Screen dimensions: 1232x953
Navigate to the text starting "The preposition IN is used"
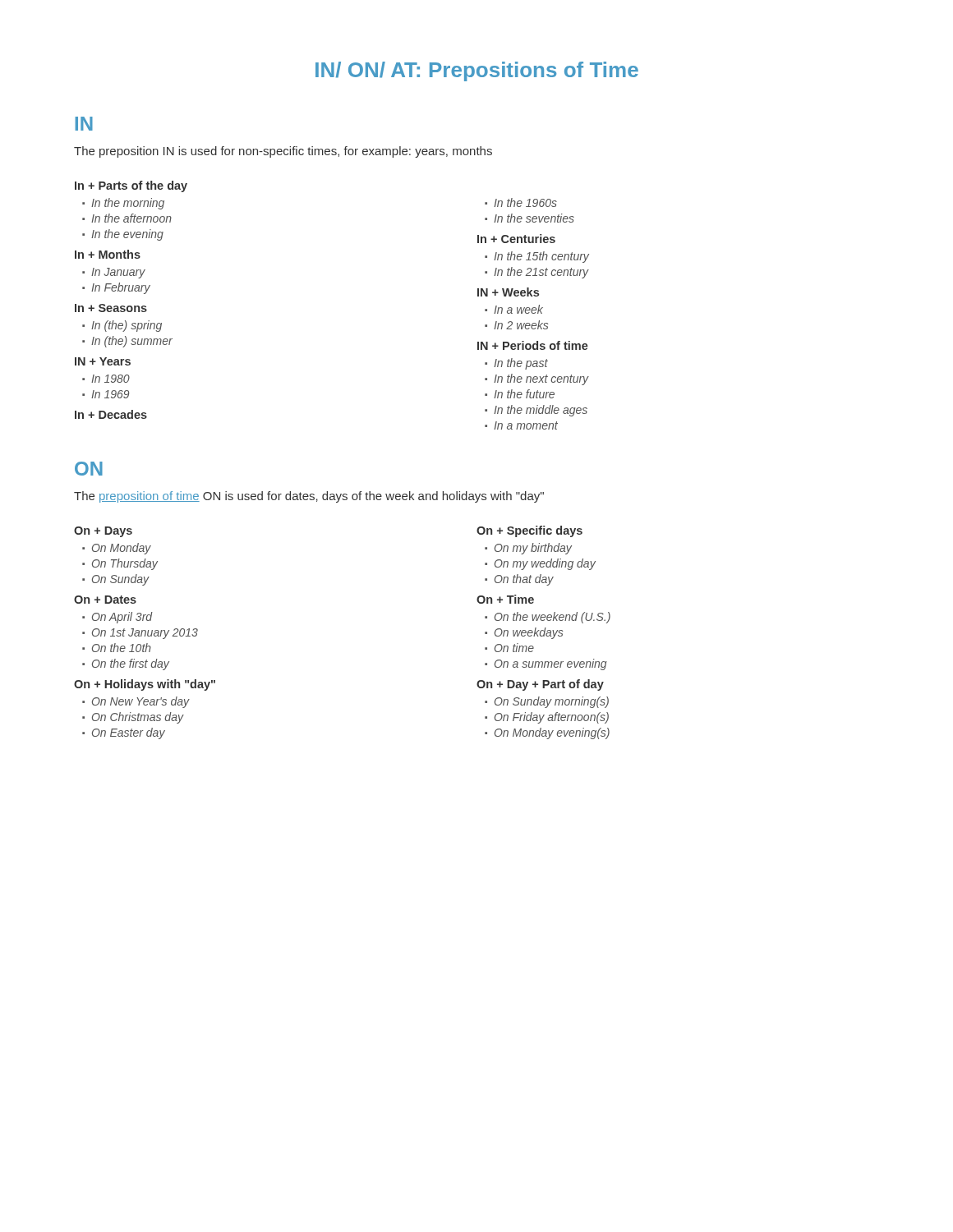(x=283, y=151)
